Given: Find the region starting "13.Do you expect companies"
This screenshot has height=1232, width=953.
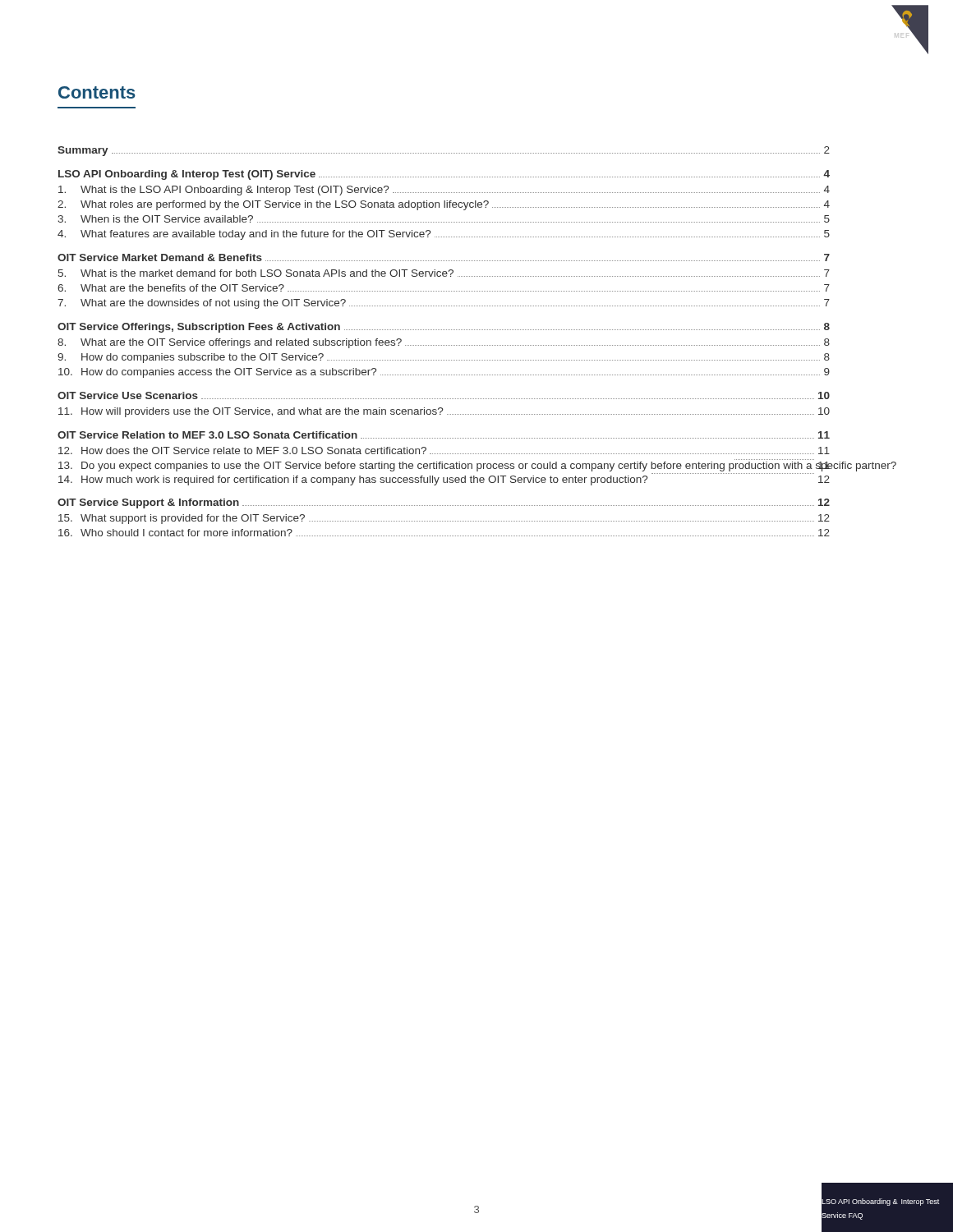Looking at the screenshot, I should pos(444,465).
